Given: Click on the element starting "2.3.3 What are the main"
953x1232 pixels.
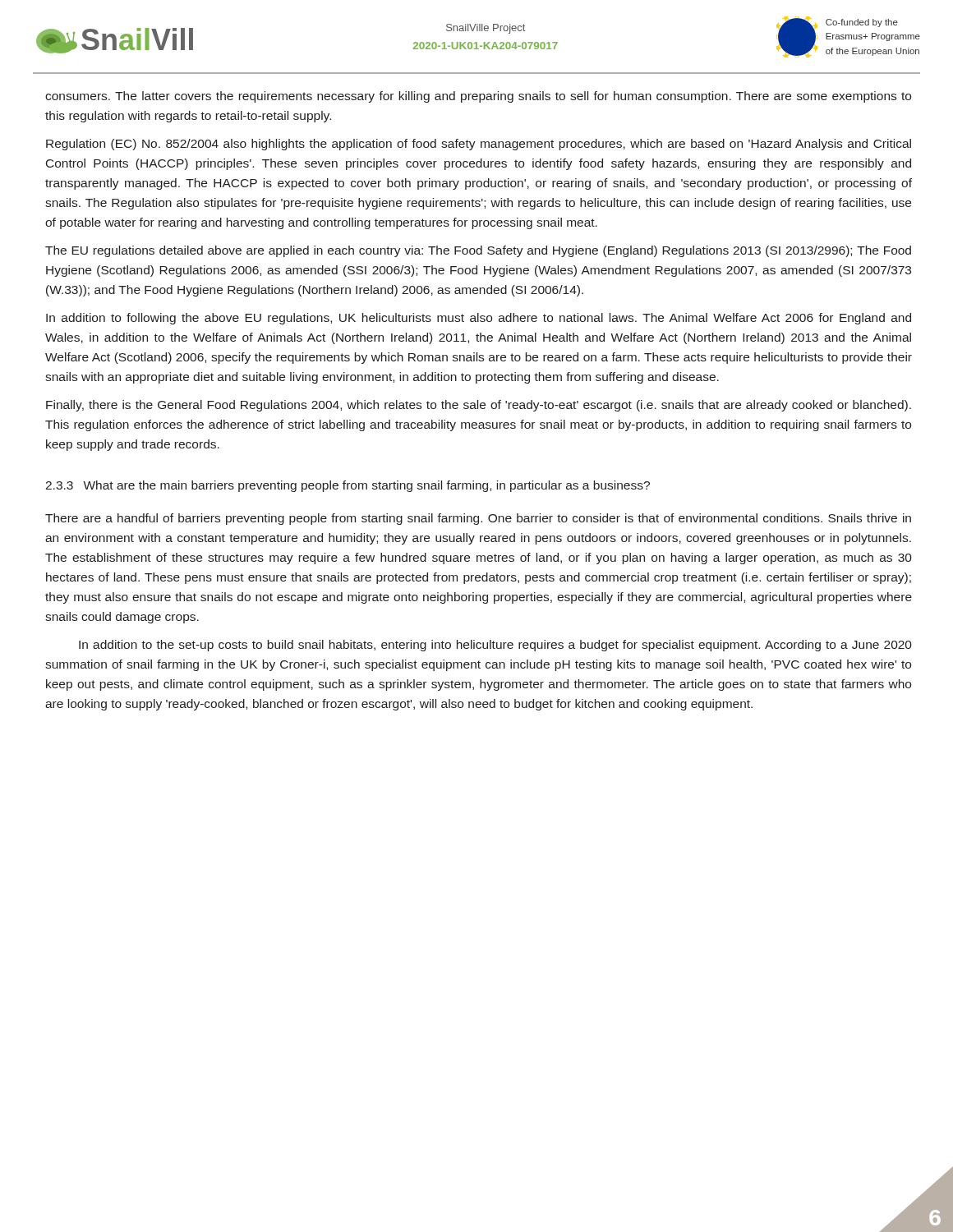Looking at the screenshot, I should 348,485.
